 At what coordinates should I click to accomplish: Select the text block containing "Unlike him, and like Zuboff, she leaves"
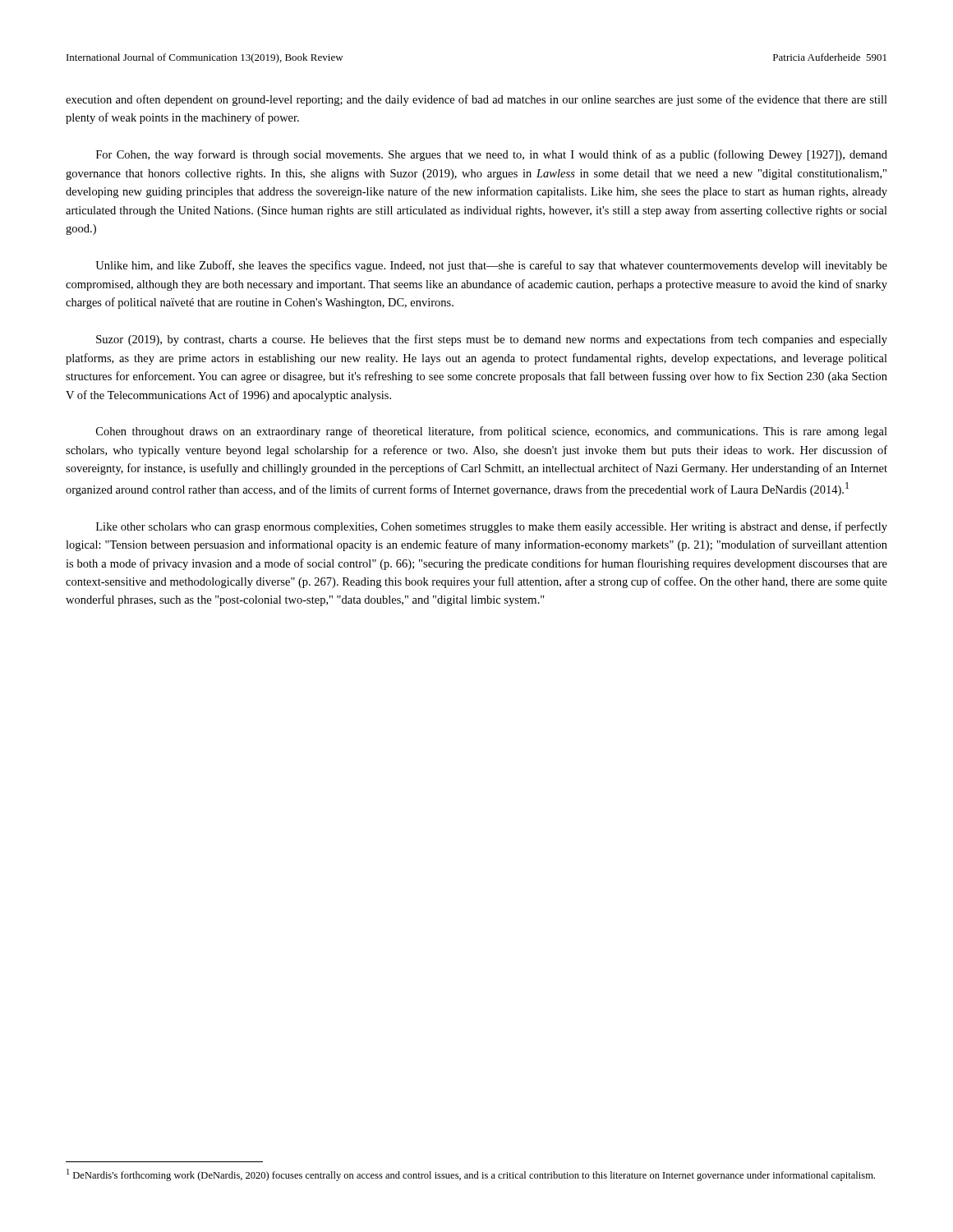point(476,284)
